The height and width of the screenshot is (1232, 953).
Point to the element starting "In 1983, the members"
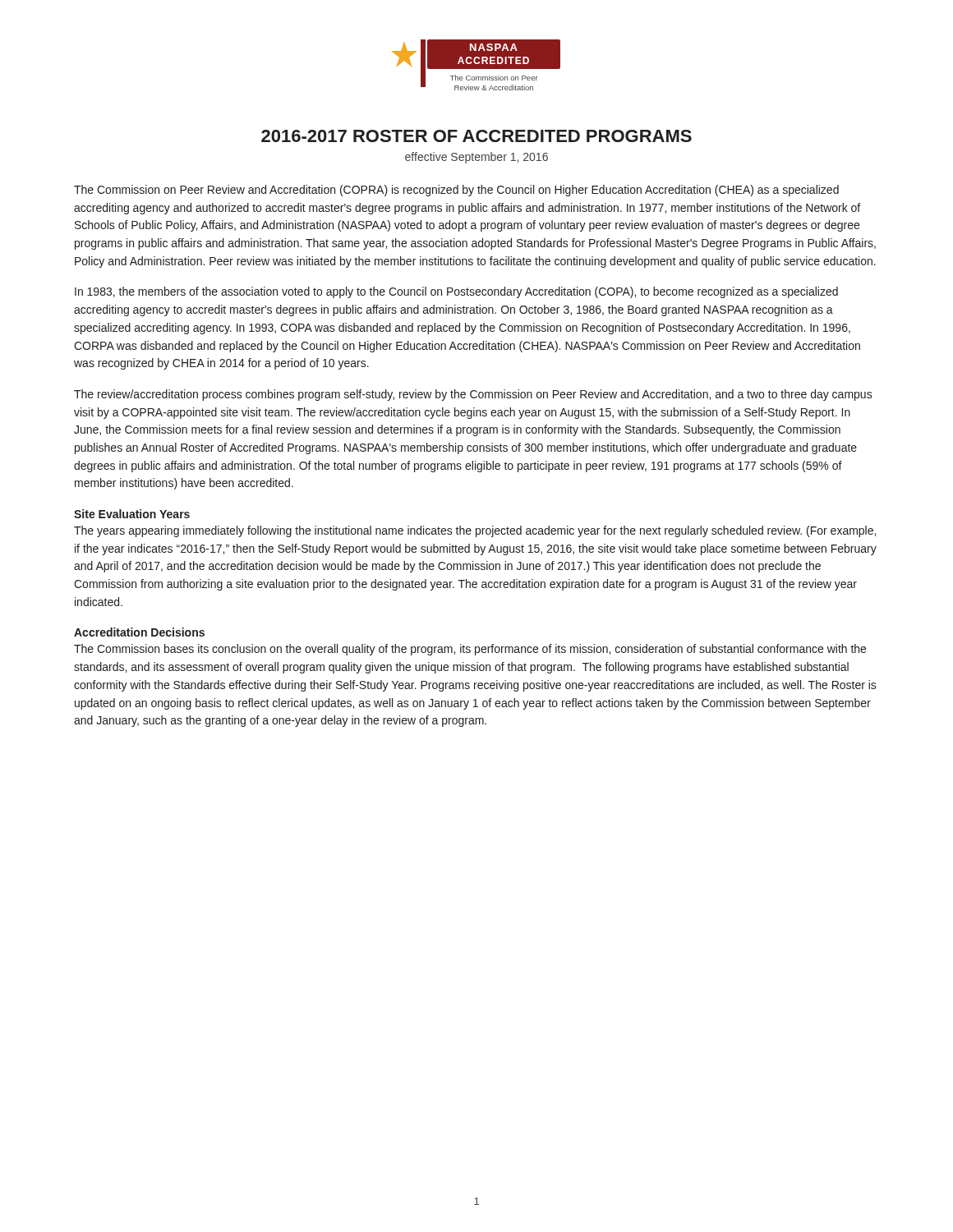467,328
